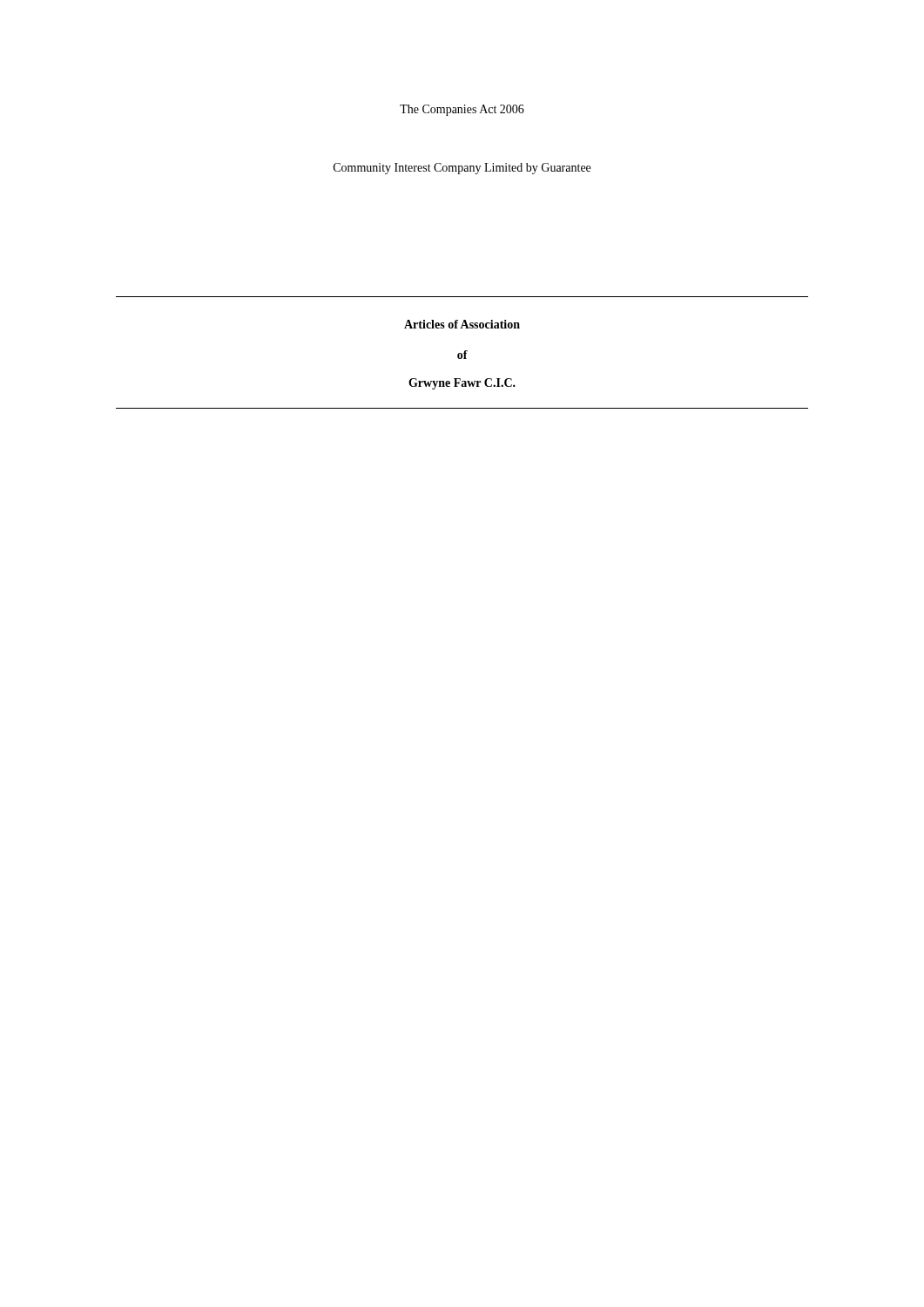Select the text block containing "The Companies Act"

point(462,109)
